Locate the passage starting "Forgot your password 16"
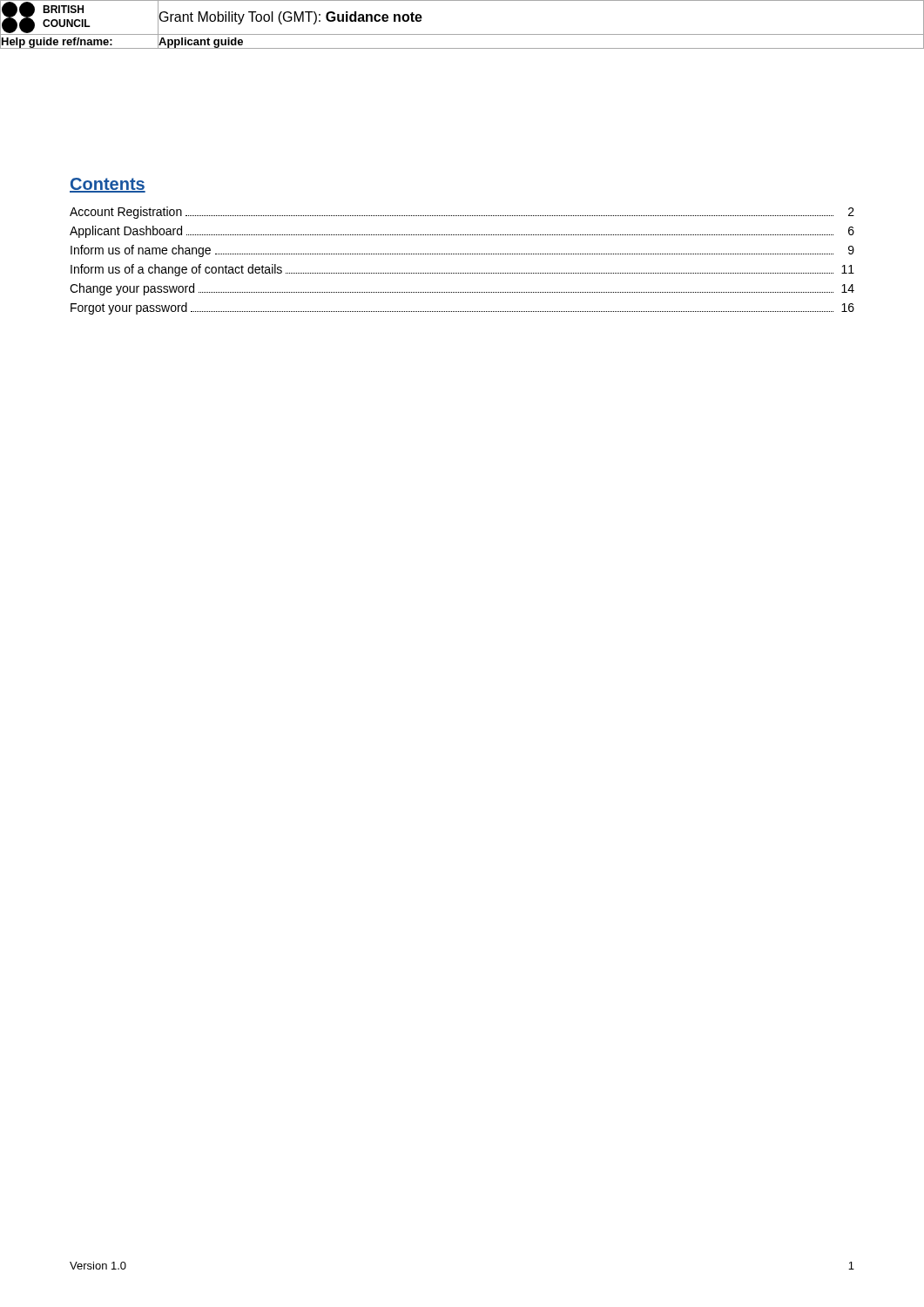 [x=462, y=308]
